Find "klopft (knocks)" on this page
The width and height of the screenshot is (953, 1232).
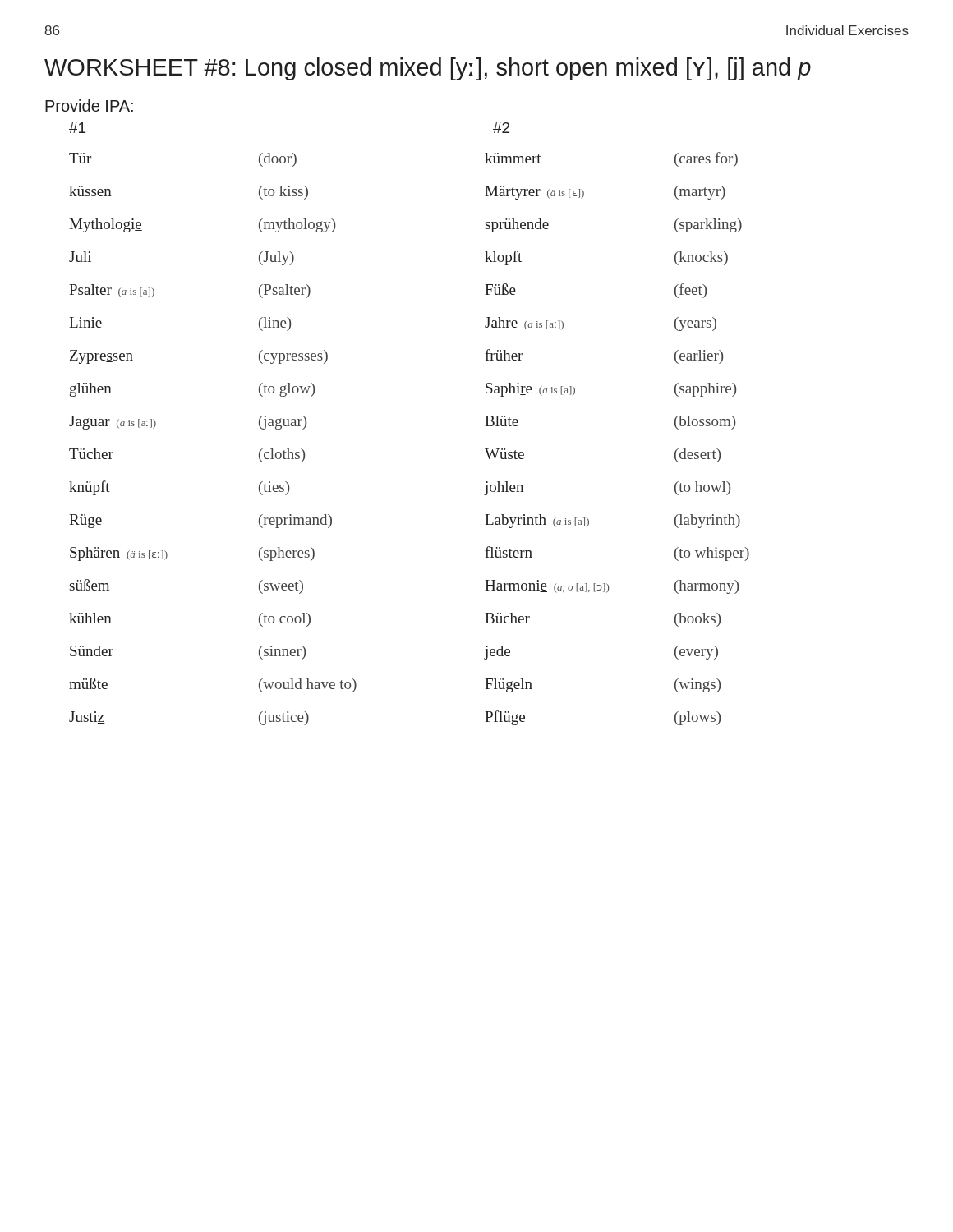(498, 257)
